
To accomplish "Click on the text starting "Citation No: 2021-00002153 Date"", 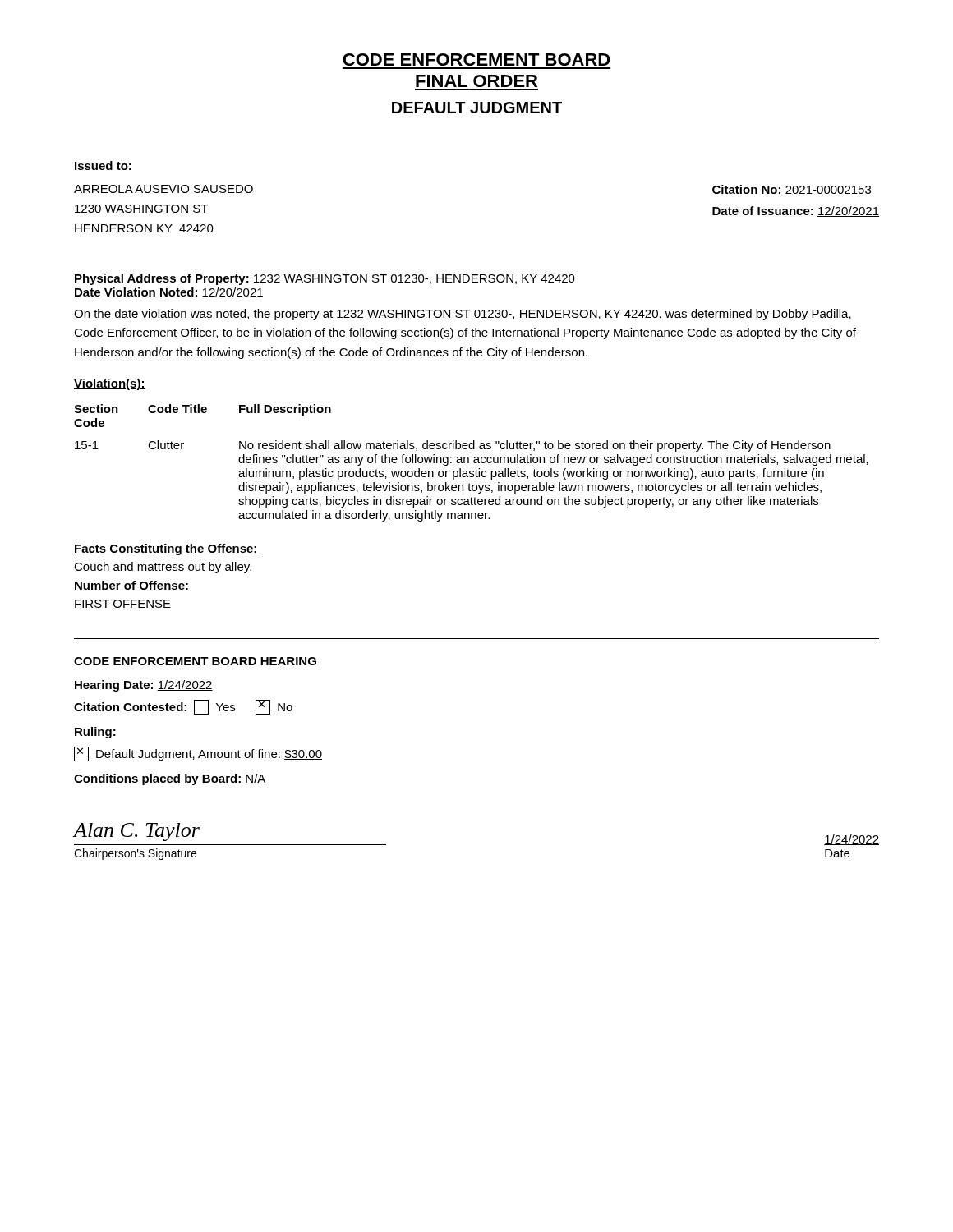I will tap(795, 200).
